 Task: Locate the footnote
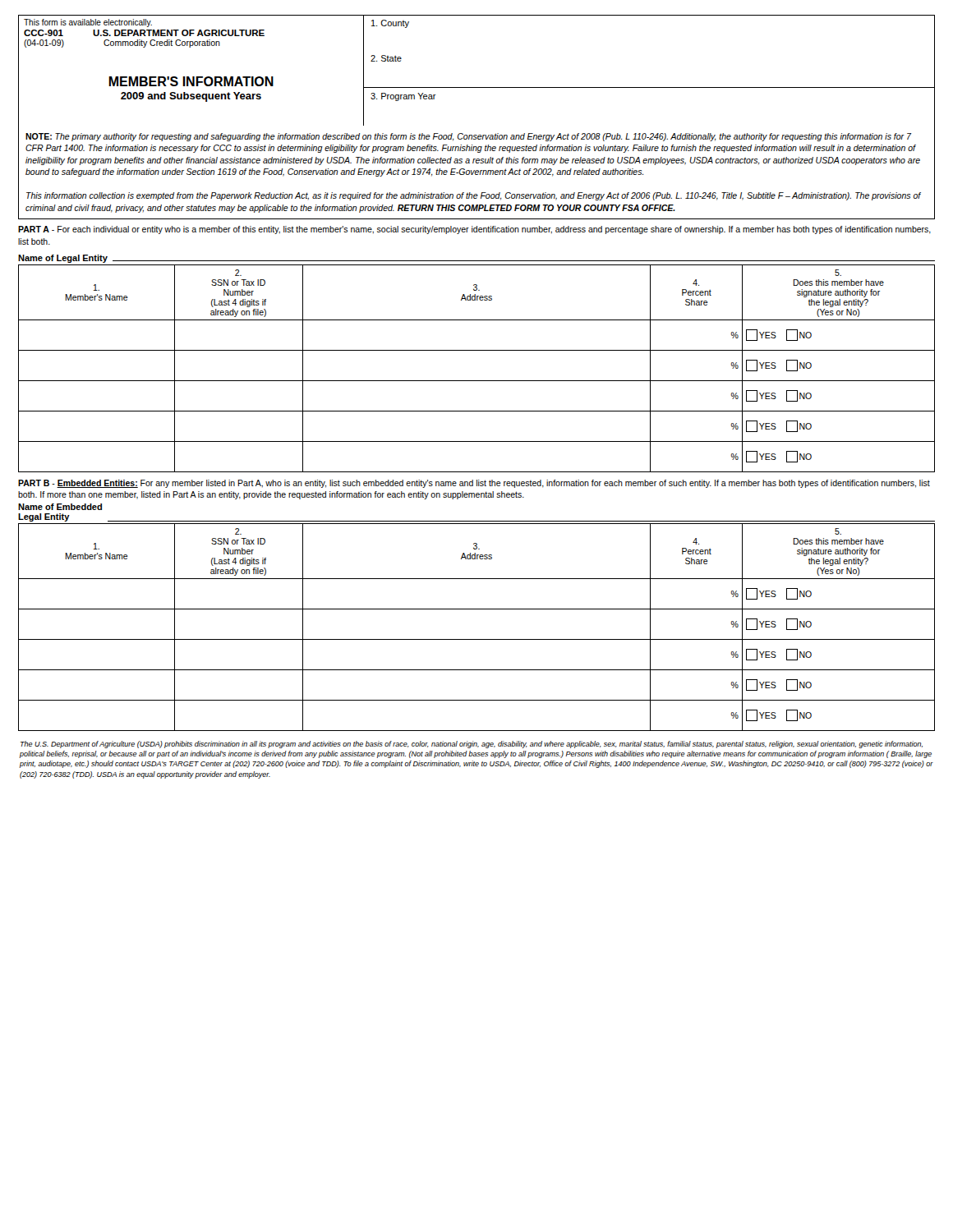tap(476, 759)
